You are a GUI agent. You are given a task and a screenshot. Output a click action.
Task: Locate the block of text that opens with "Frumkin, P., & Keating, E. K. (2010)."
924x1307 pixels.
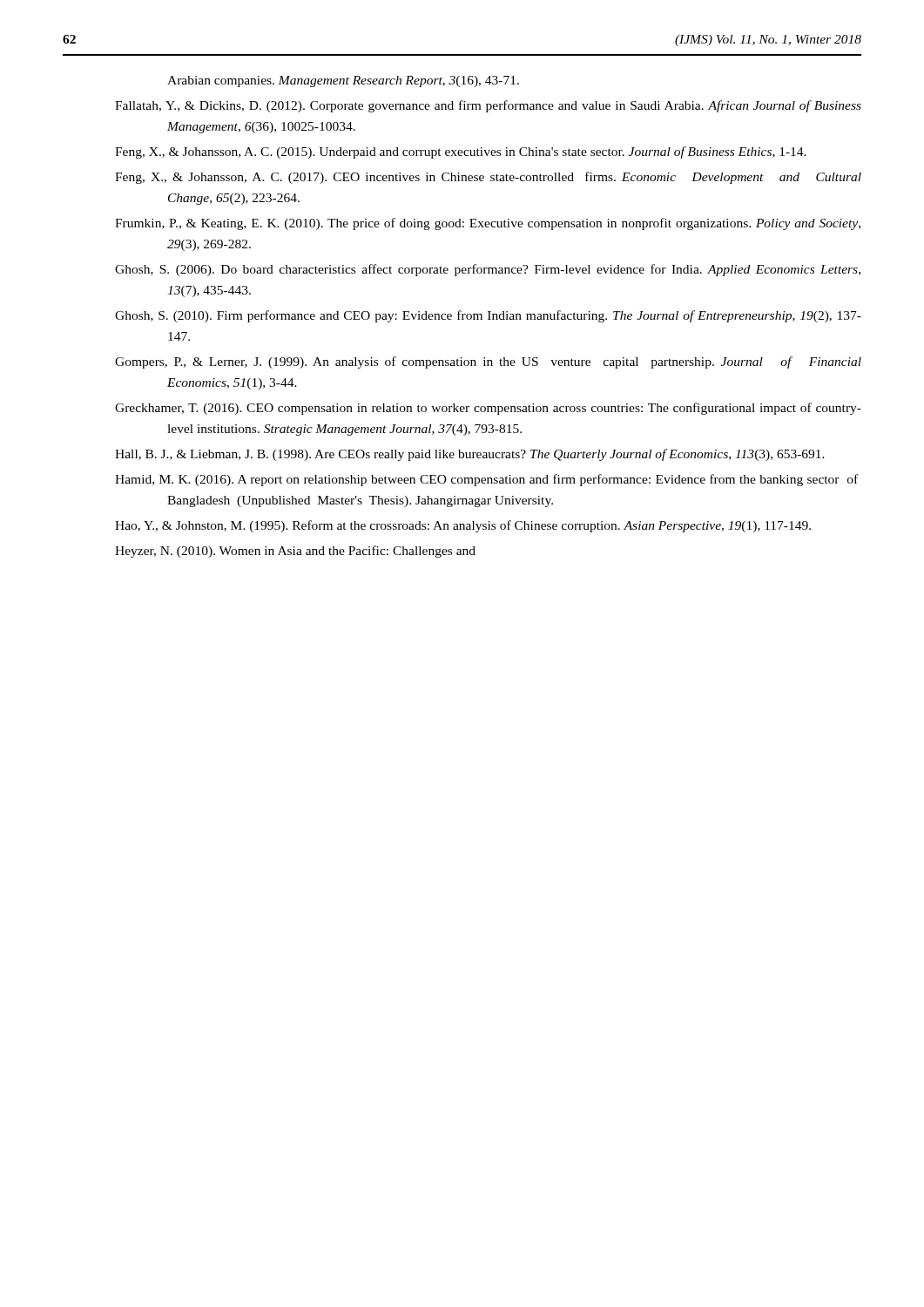488,233
